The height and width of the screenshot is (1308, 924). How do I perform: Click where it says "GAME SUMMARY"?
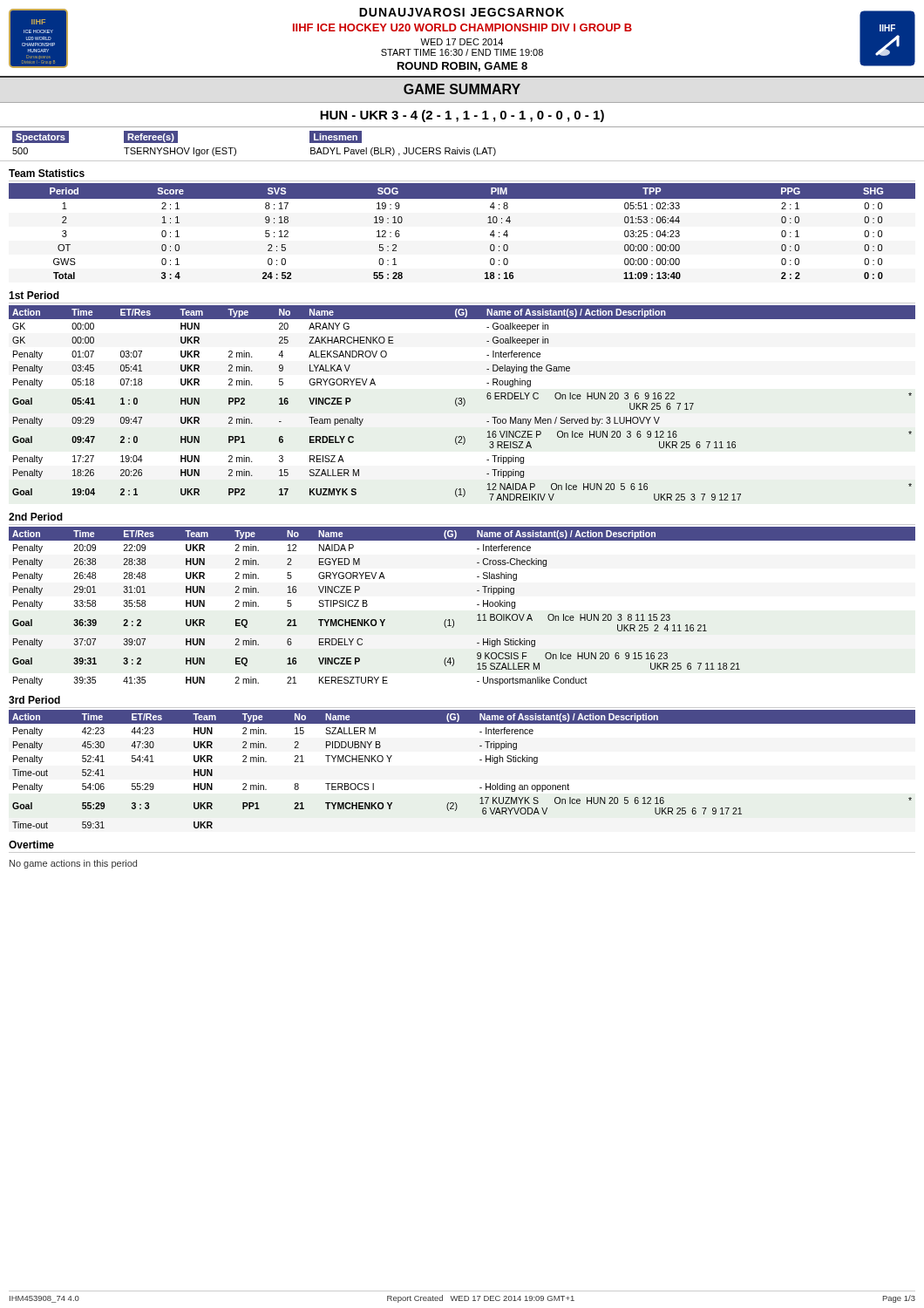click(462, 89)
